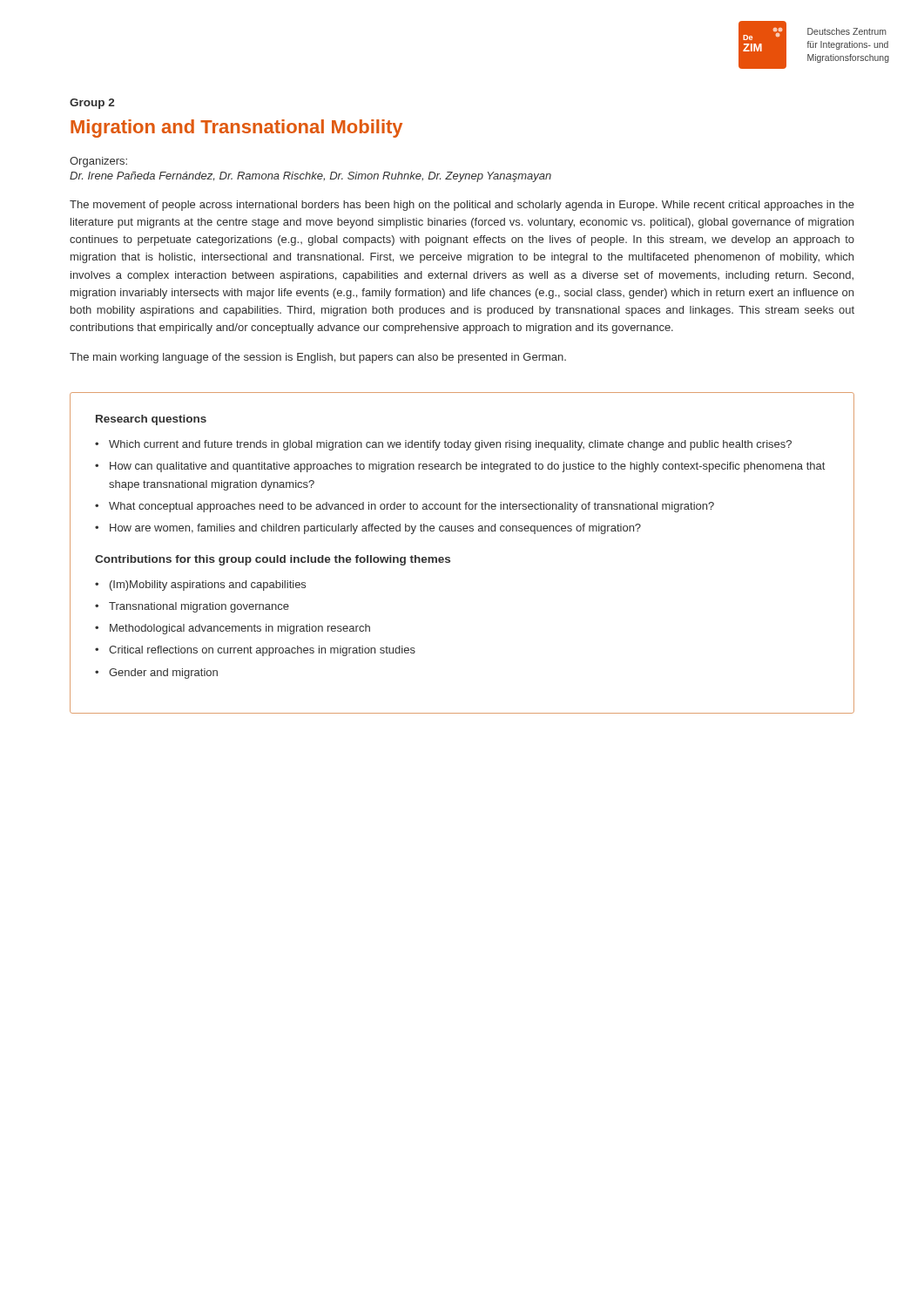Select the list item that reads "Gender and migration"

164,672
